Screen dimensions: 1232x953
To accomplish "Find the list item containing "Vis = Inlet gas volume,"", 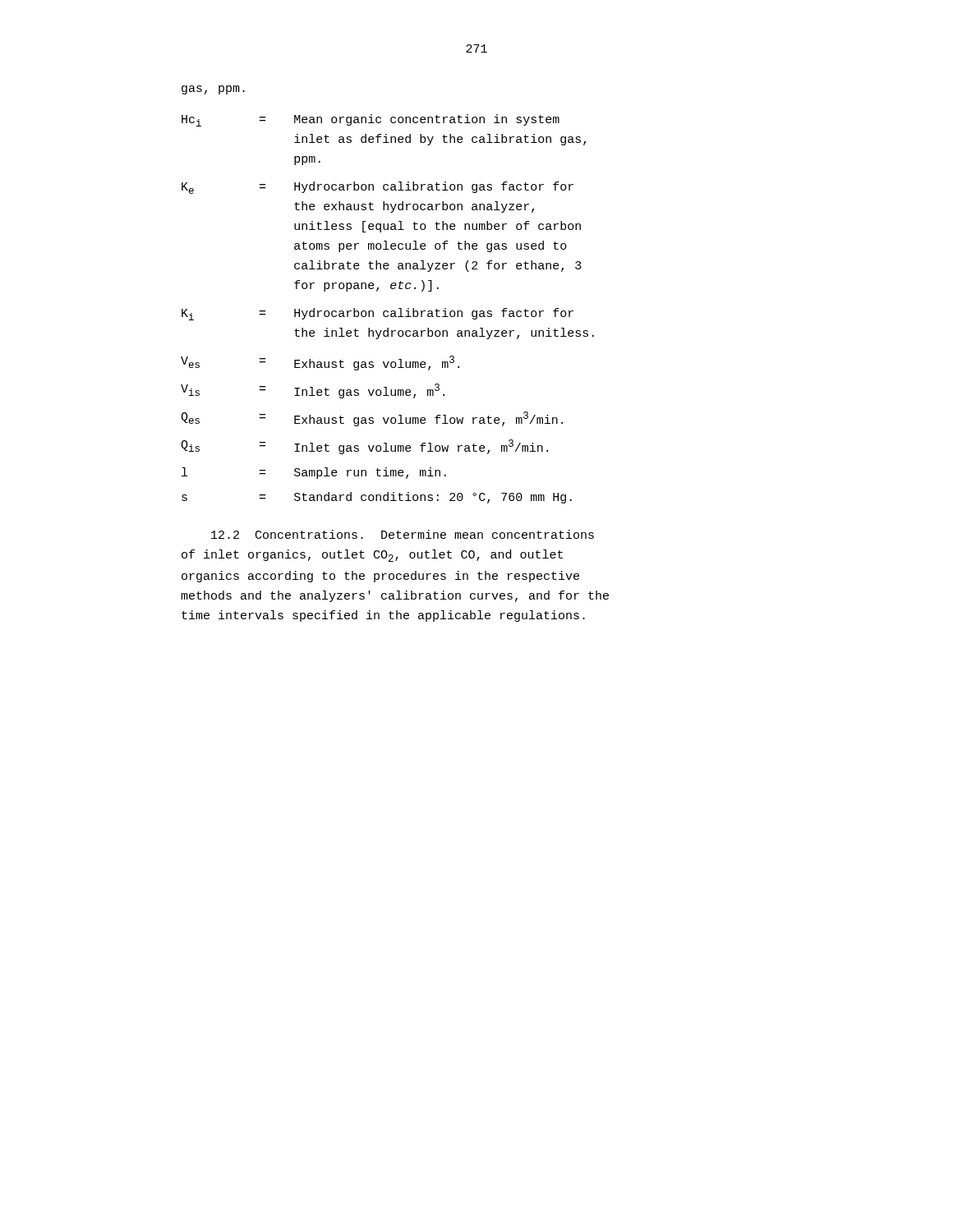I will tap(313, 391).
